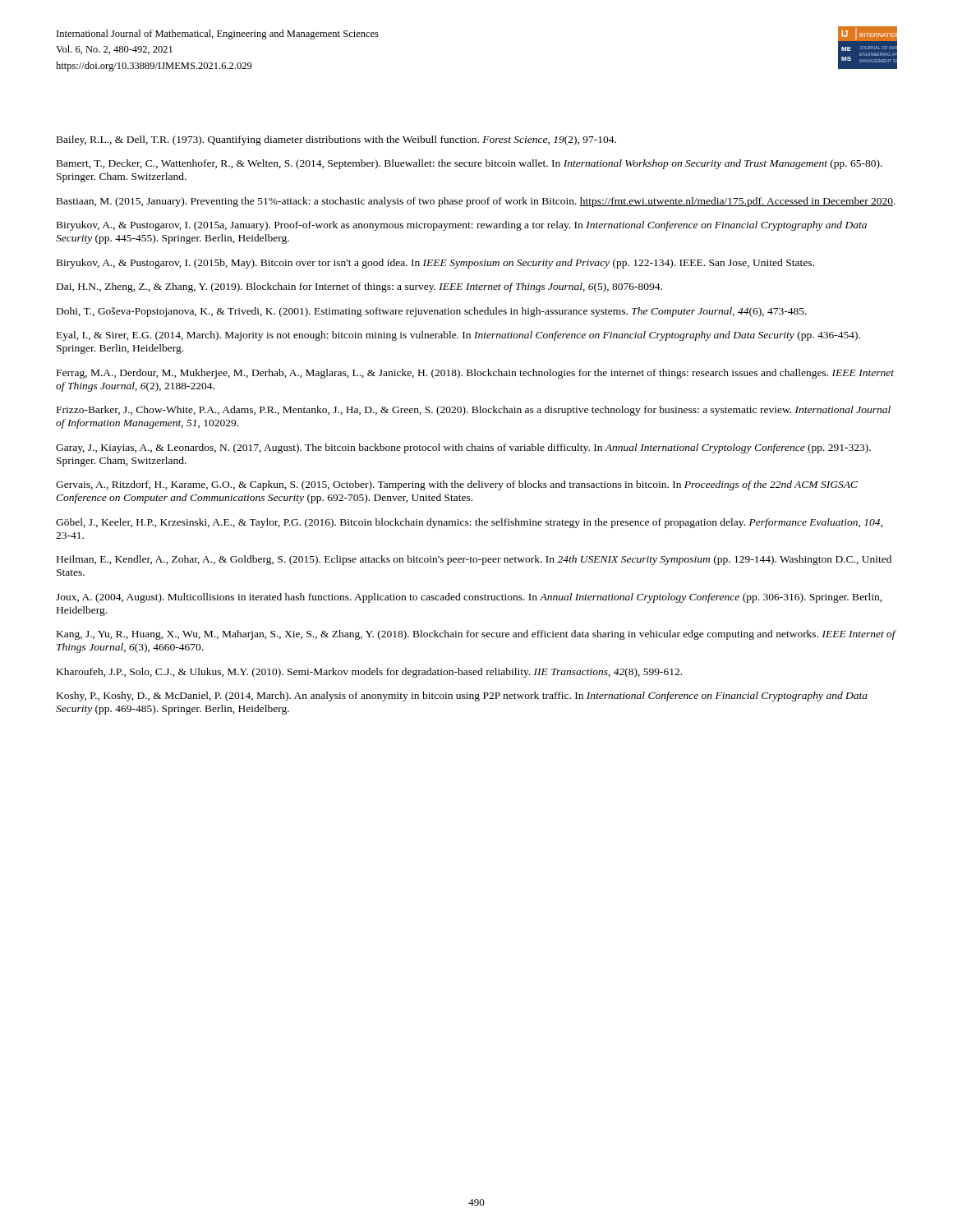Navigate to the element starting "Dohi, T., Goševa-Popstojanova, K.,"
This screenshot has height=1232, width=953.
point(476,311)
